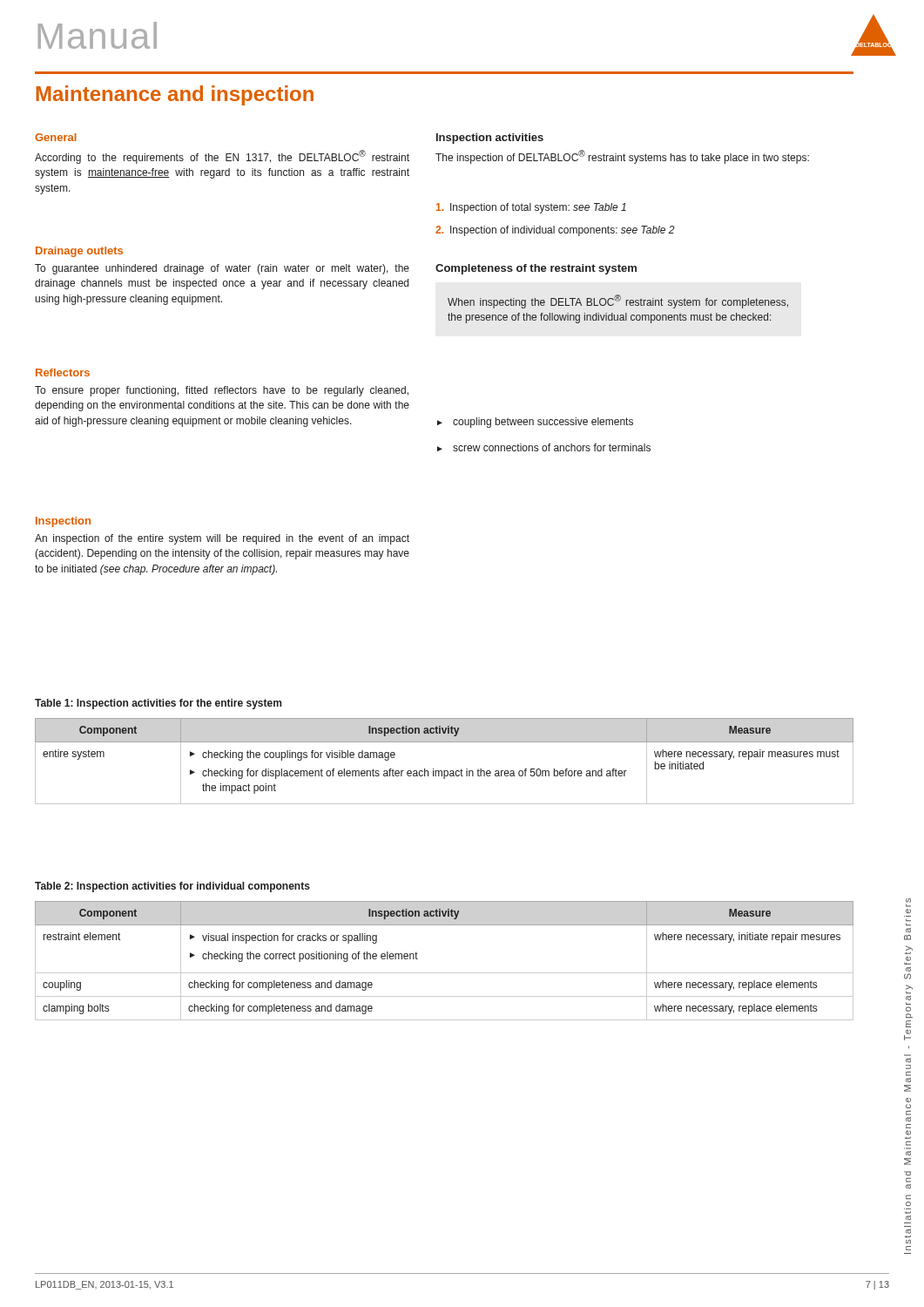924x1307 pixels.
Task: Where does it say "Table 1: Inspection activities for the entire system"?
Action: point(158,704)
